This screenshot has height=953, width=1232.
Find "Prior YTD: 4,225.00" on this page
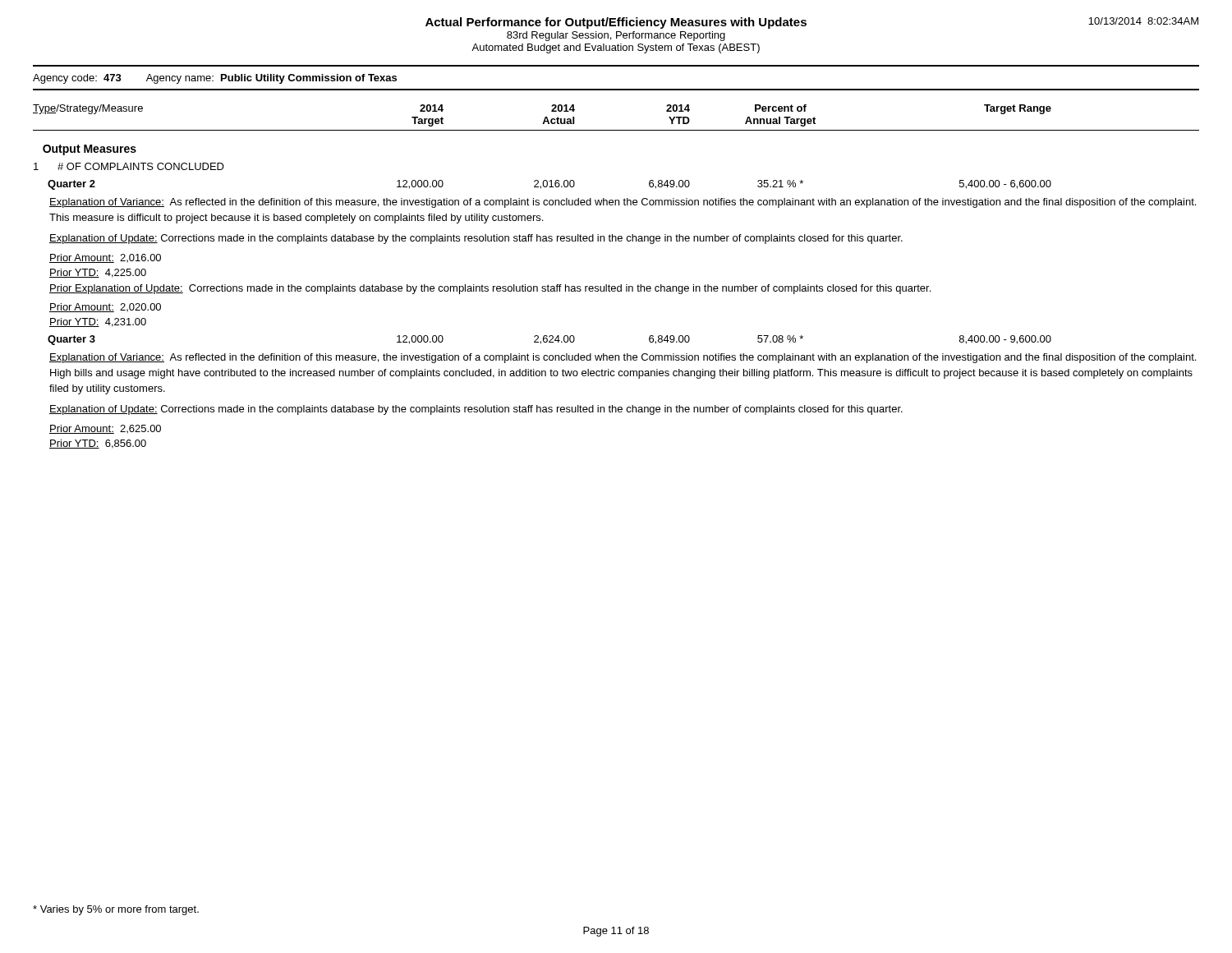(98, 272)
